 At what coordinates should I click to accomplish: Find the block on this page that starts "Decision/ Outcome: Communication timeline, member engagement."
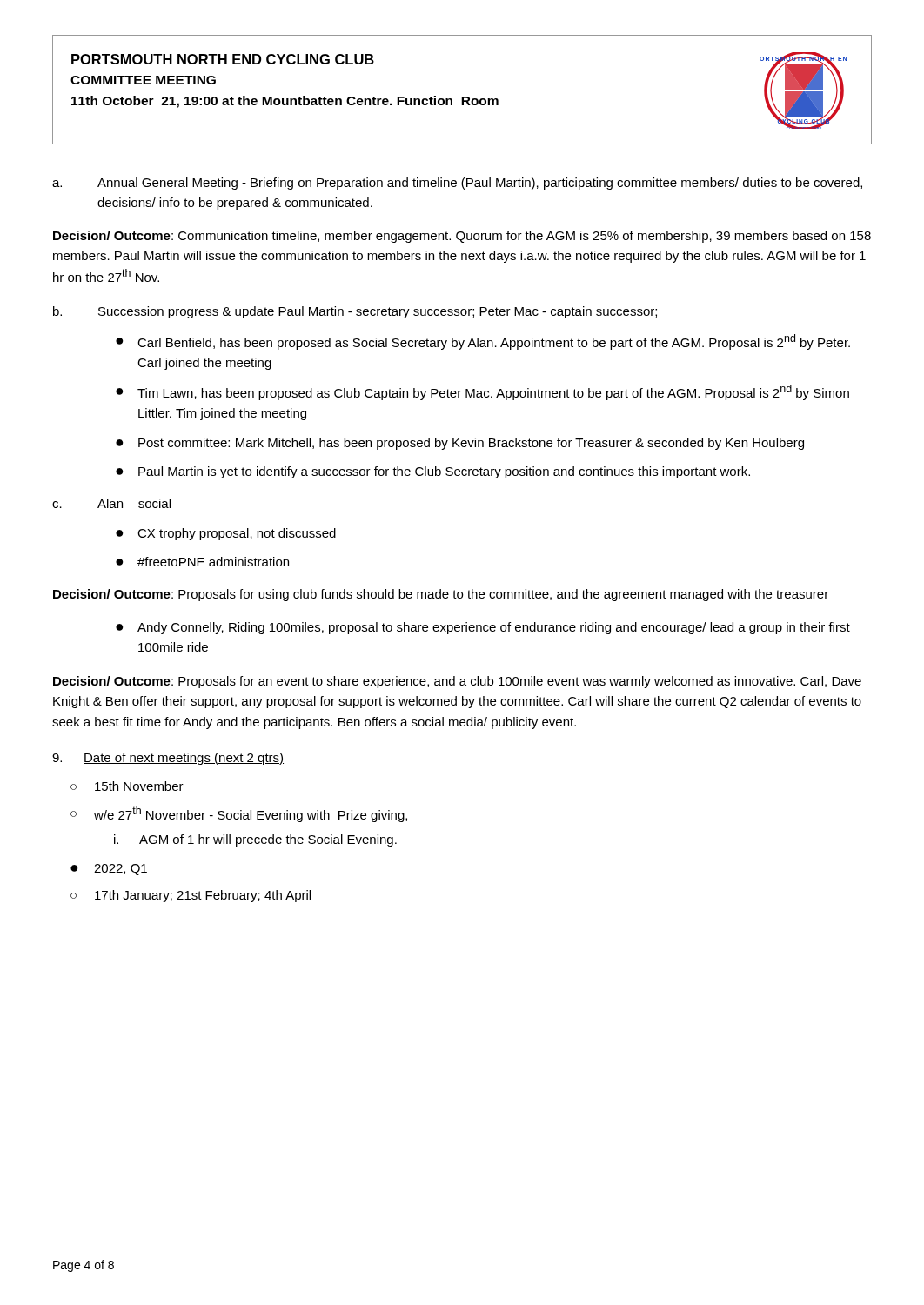point(462,256)
